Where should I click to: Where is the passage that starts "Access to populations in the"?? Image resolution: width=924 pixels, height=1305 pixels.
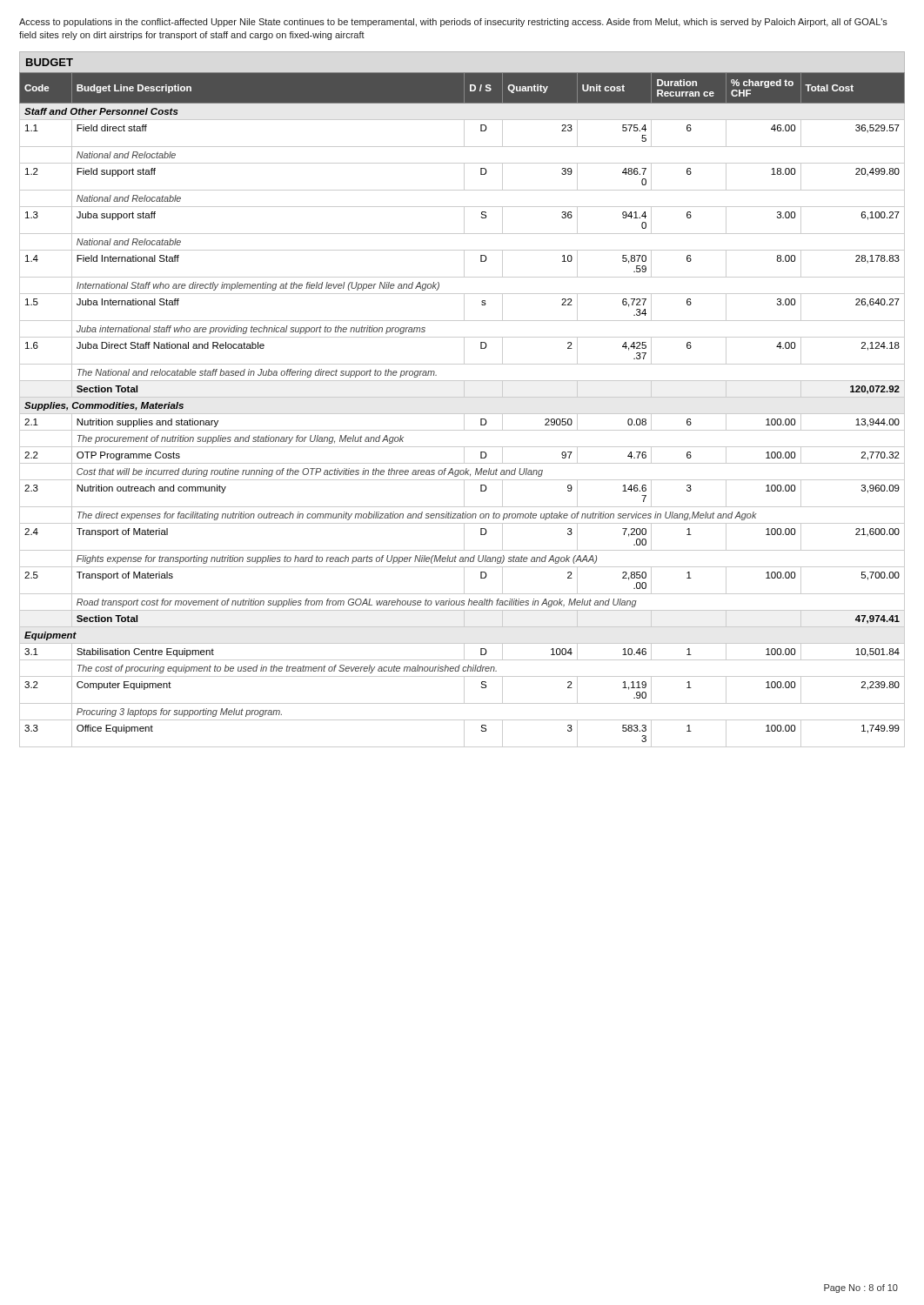[x=453, y=28]
